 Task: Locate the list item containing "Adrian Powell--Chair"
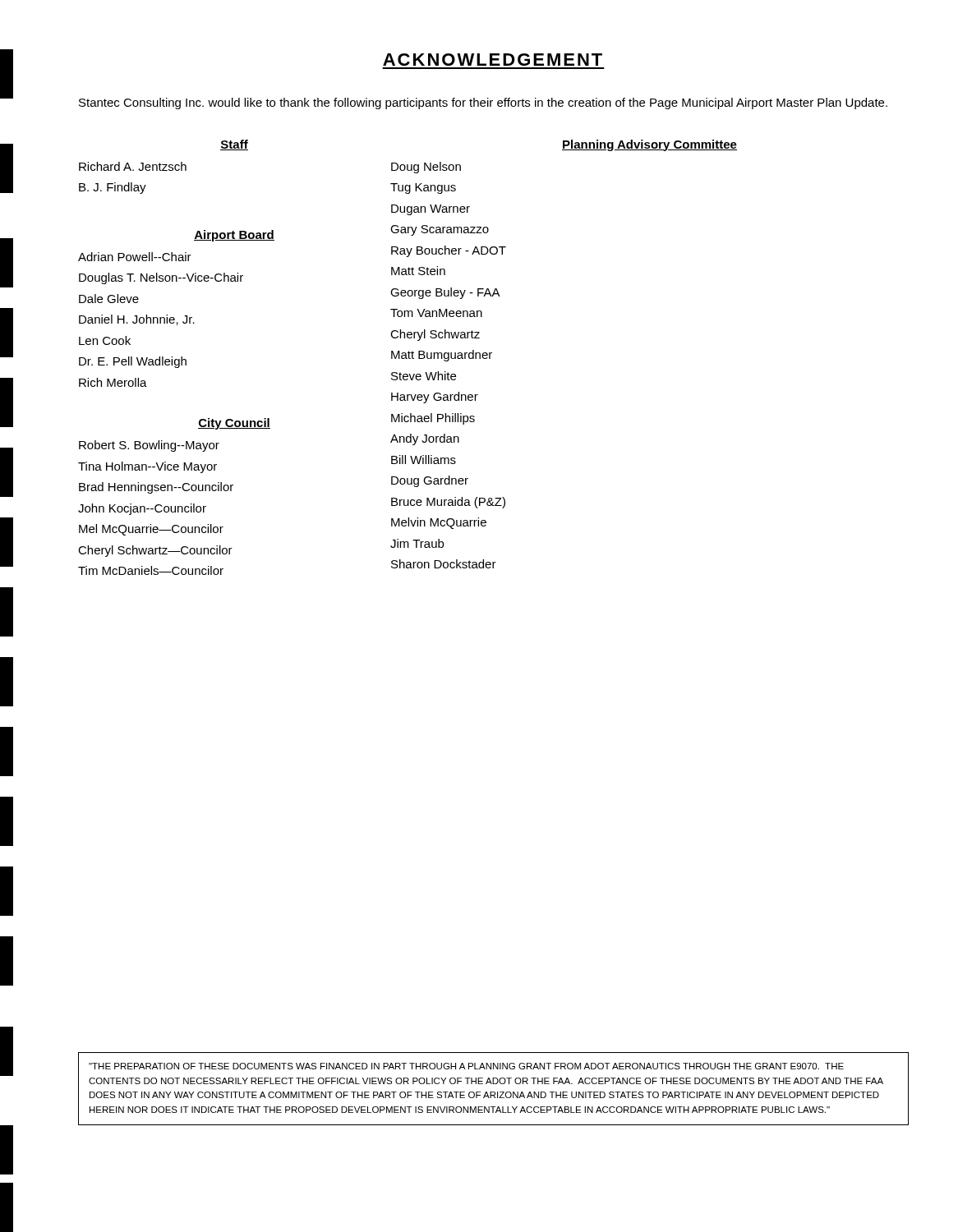135,256
